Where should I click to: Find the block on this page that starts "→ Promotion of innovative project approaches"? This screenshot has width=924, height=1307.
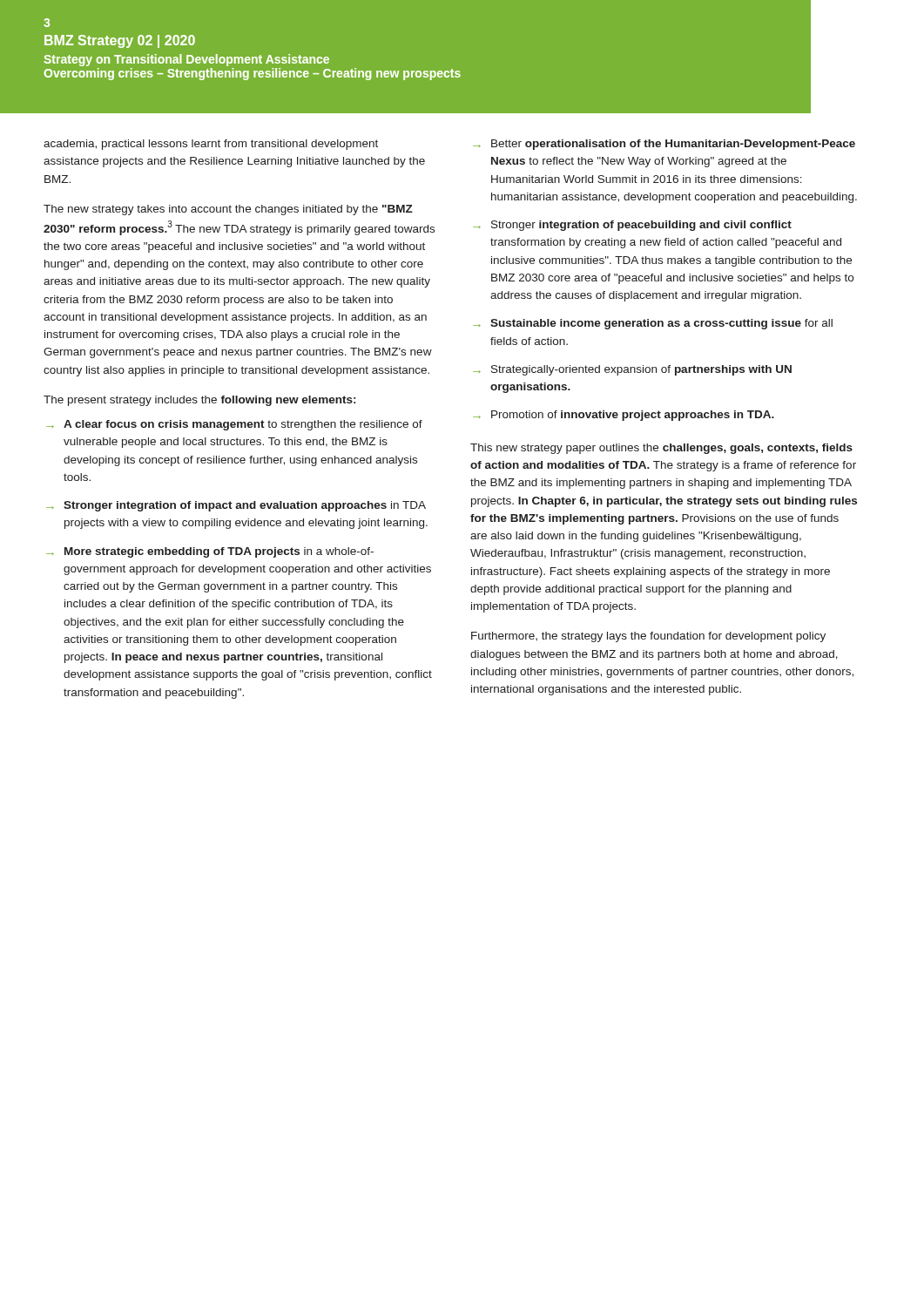point(664,416)
